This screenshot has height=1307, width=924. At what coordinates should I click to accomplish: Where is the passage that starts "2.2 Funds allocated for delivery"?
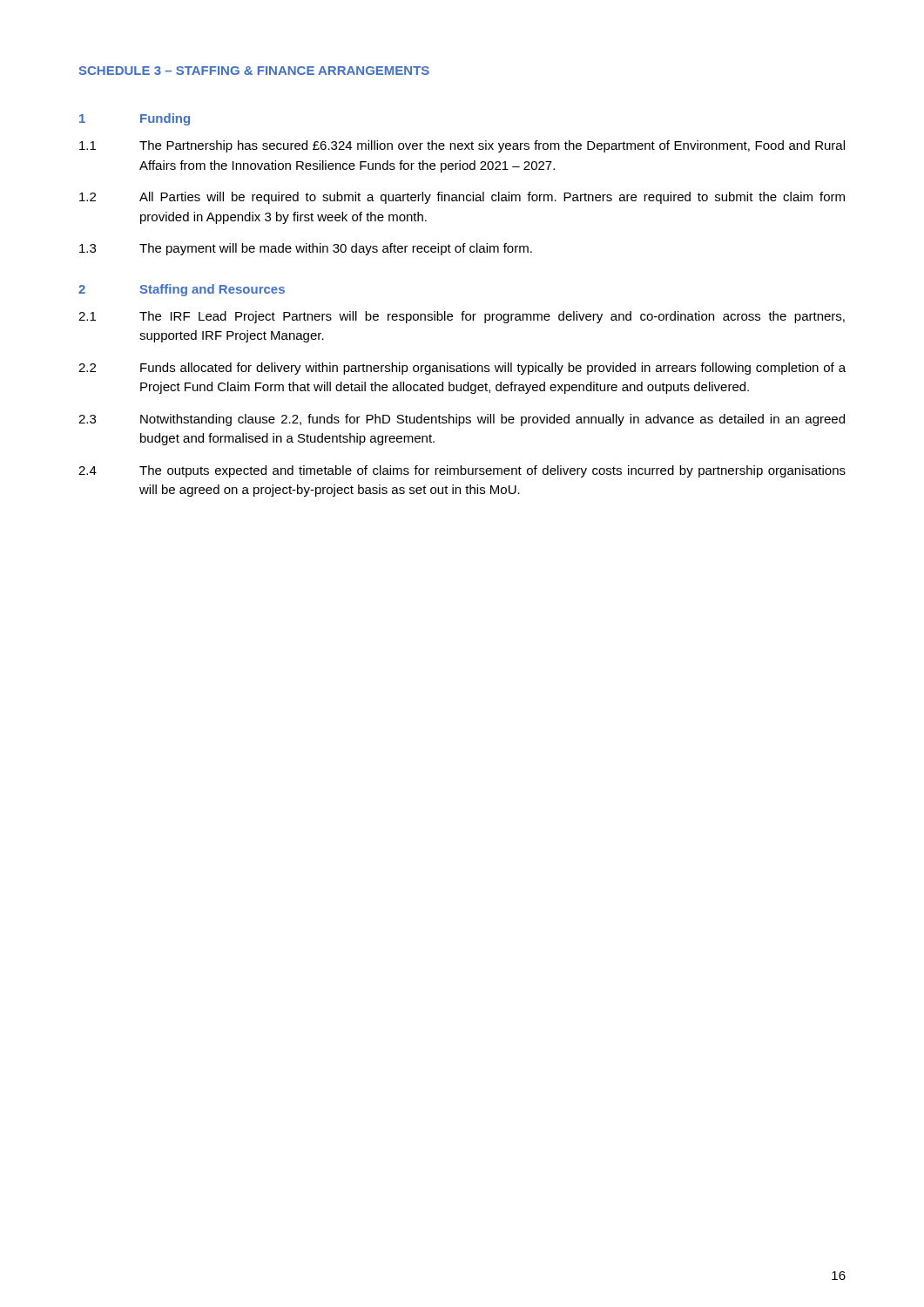coord(462,377)
